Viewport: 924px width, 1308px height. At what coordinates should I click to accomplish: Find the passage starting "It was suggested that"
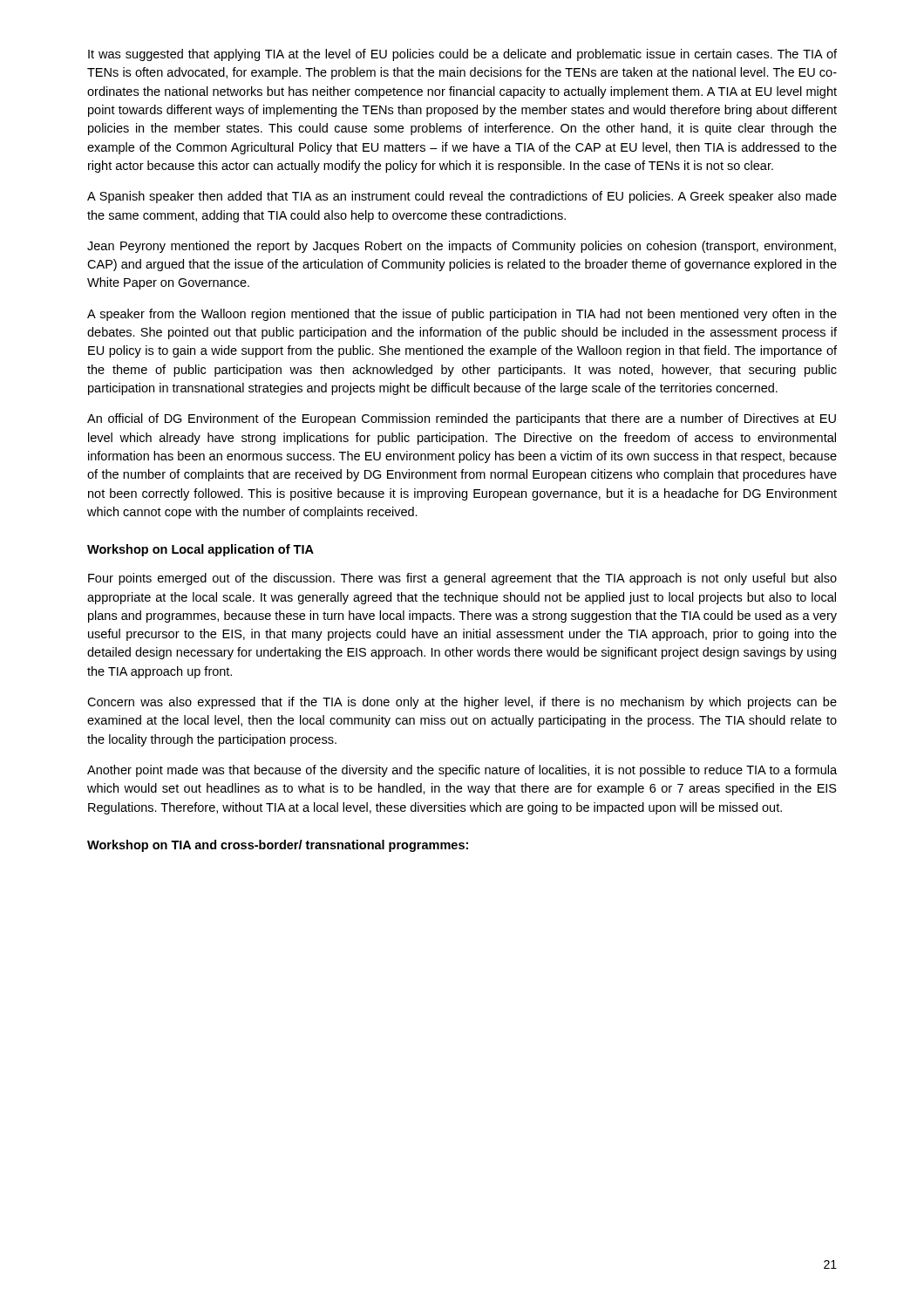[x=462, y=110]
